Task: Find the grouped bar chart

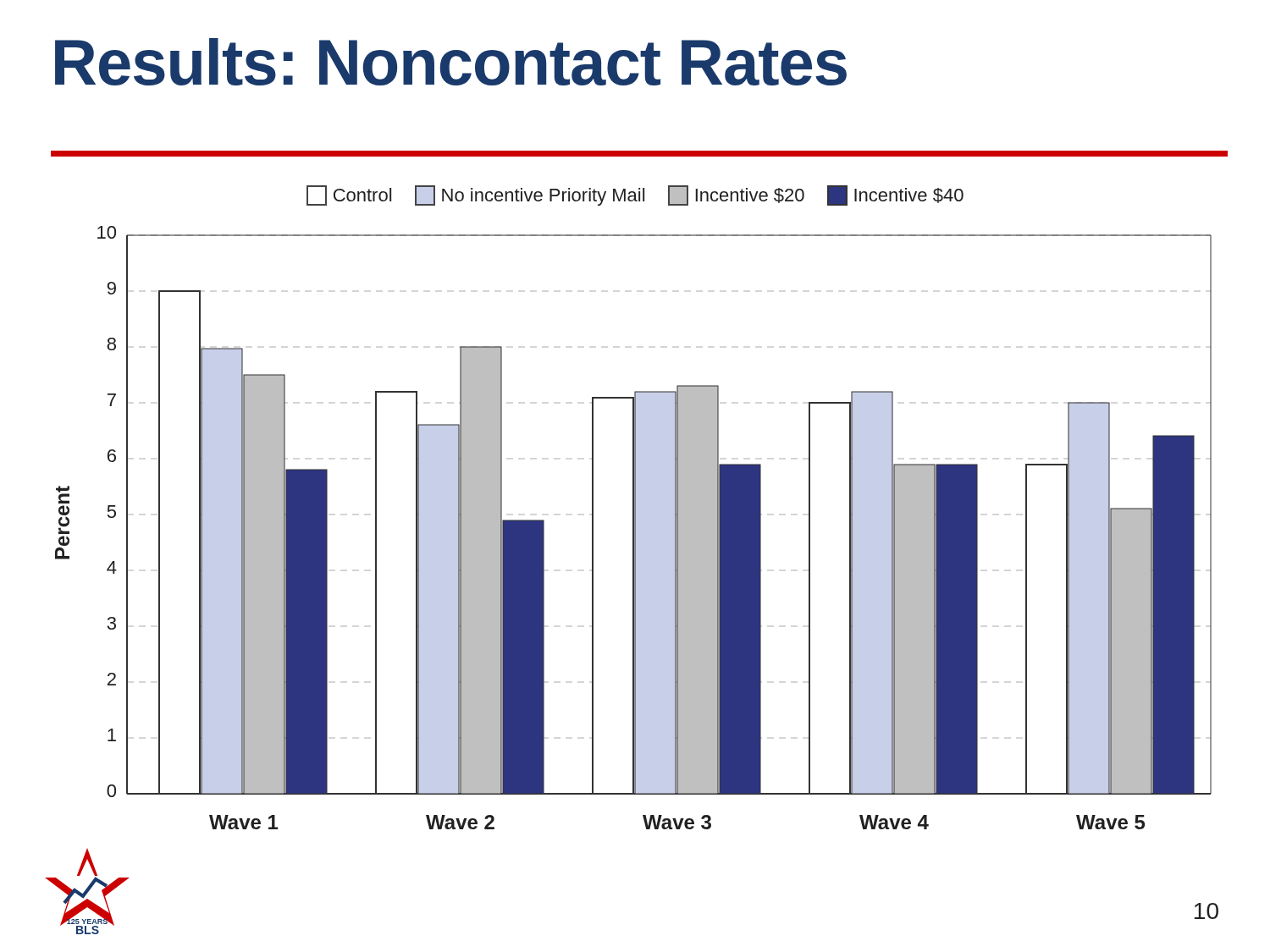Action: point(639,553)
